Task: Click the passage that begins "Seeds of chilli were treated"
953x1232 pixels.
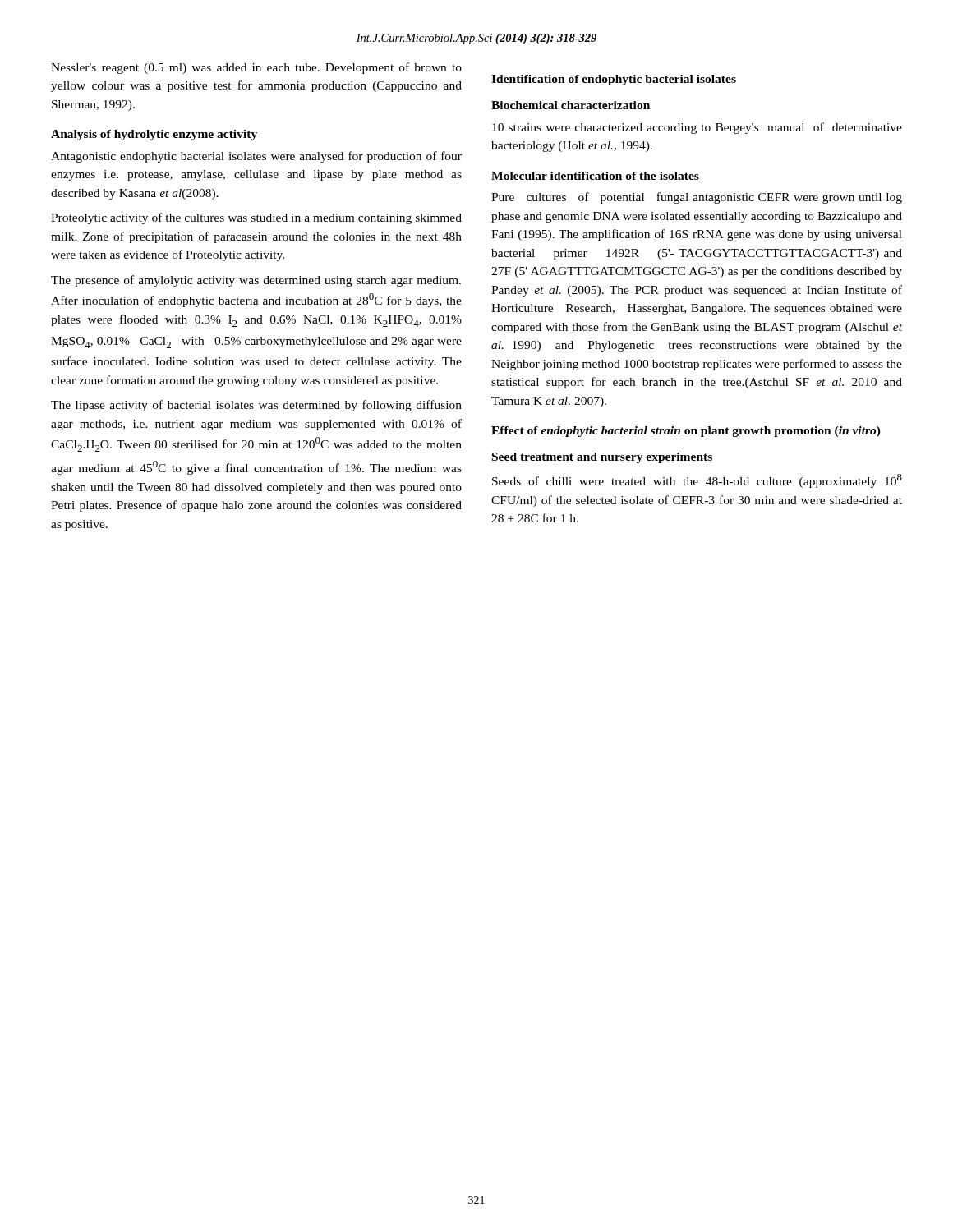Action: coord(697,498)
